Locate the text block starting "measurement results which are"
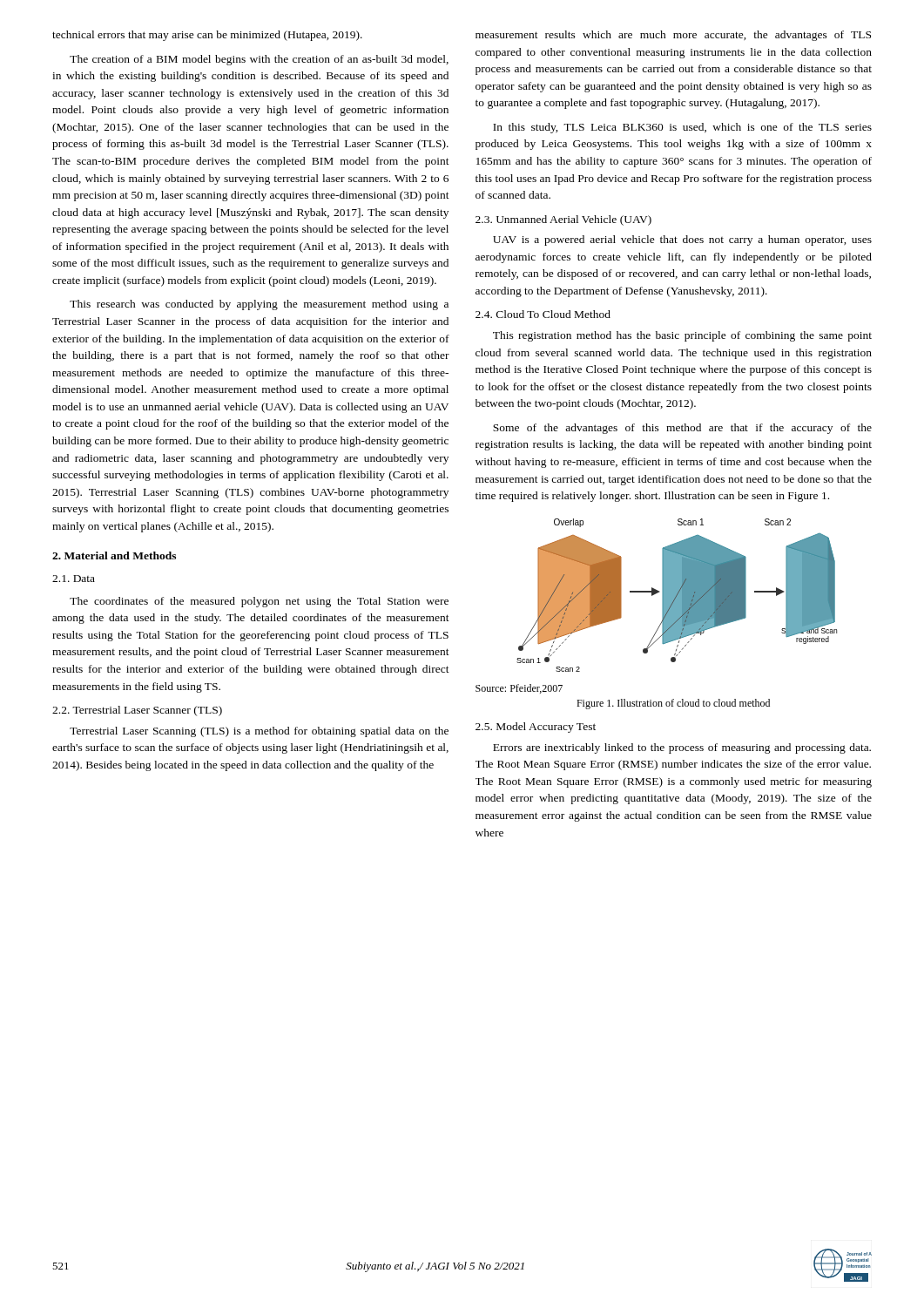Screen dimensions: 1307x924 673,115
